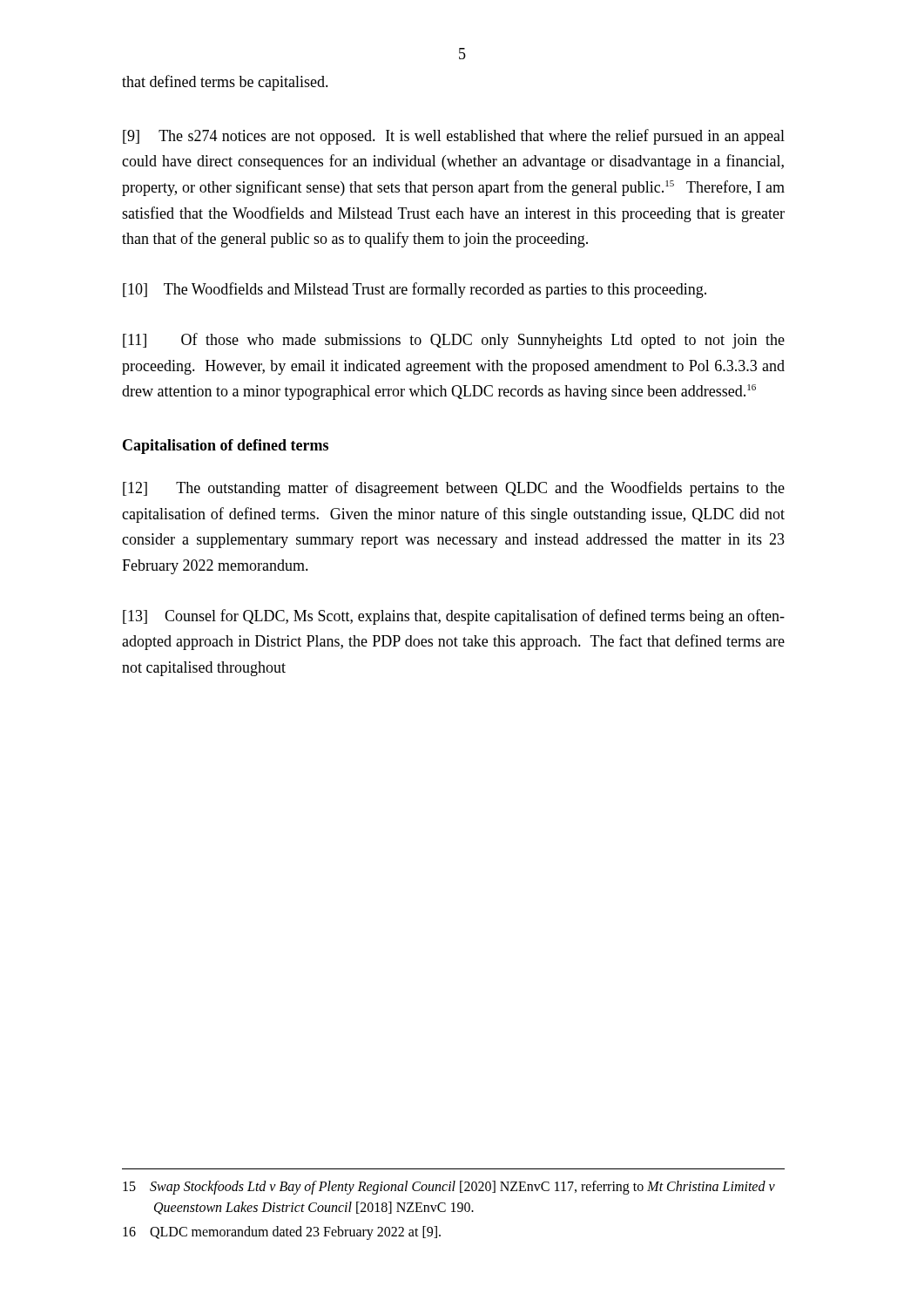Find the text starting "that defined terms"
Screen dimensions: 1307x924
point(225,82)
